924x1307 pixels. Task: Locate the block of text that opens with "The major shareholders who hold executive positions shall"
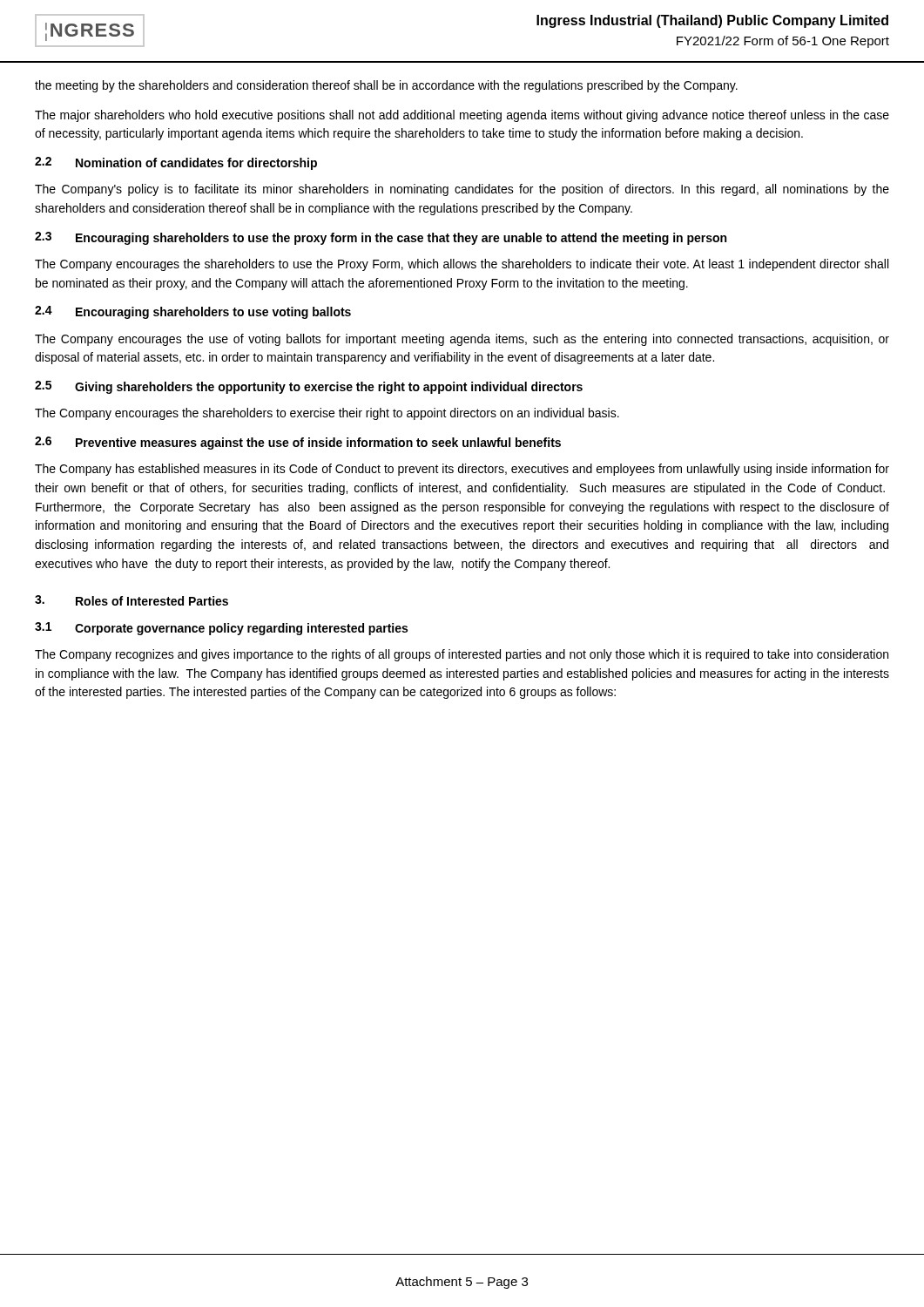[462, 124]
